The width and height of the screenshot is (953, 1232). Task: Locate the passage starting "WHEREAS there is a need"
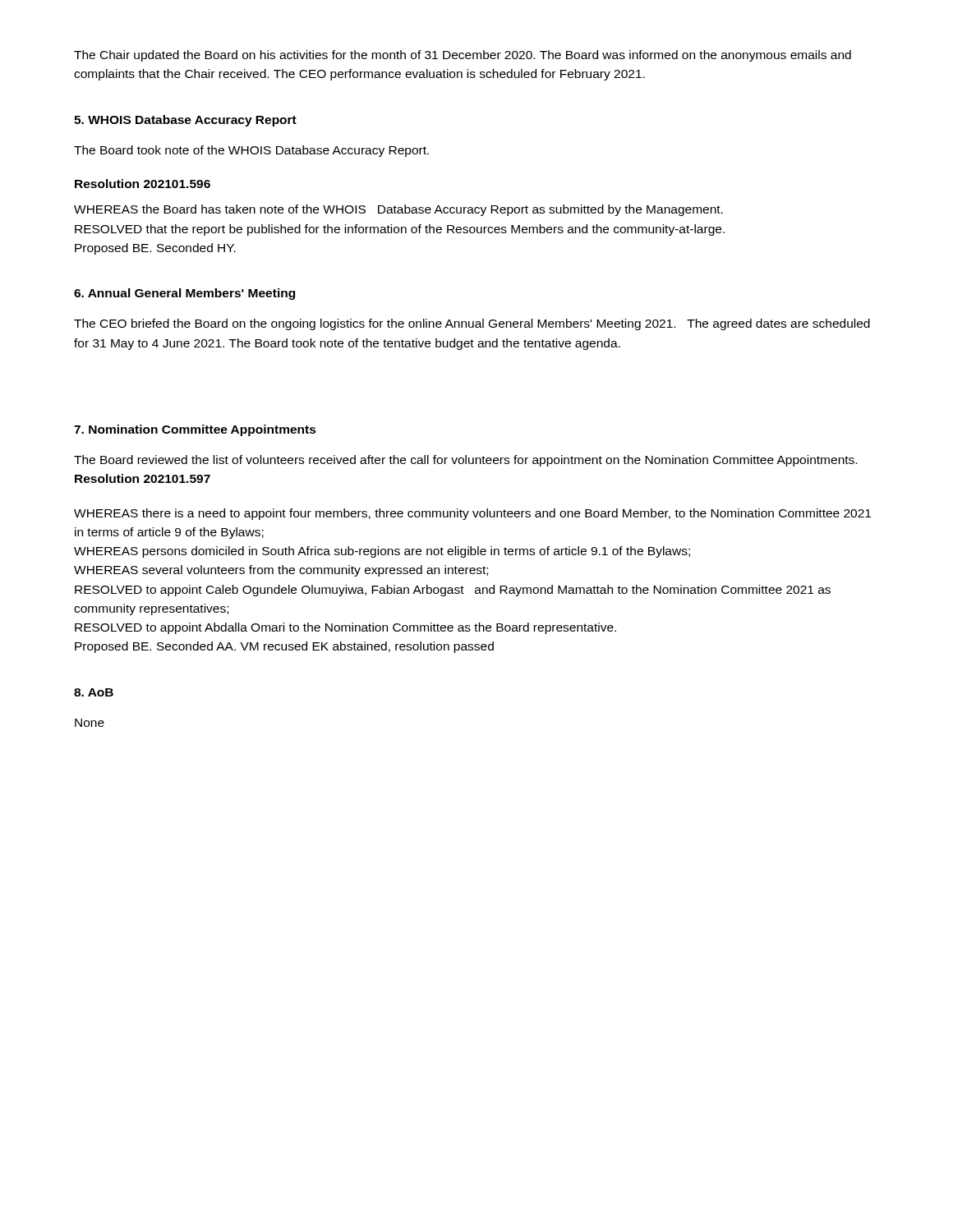tap(473, 579)
